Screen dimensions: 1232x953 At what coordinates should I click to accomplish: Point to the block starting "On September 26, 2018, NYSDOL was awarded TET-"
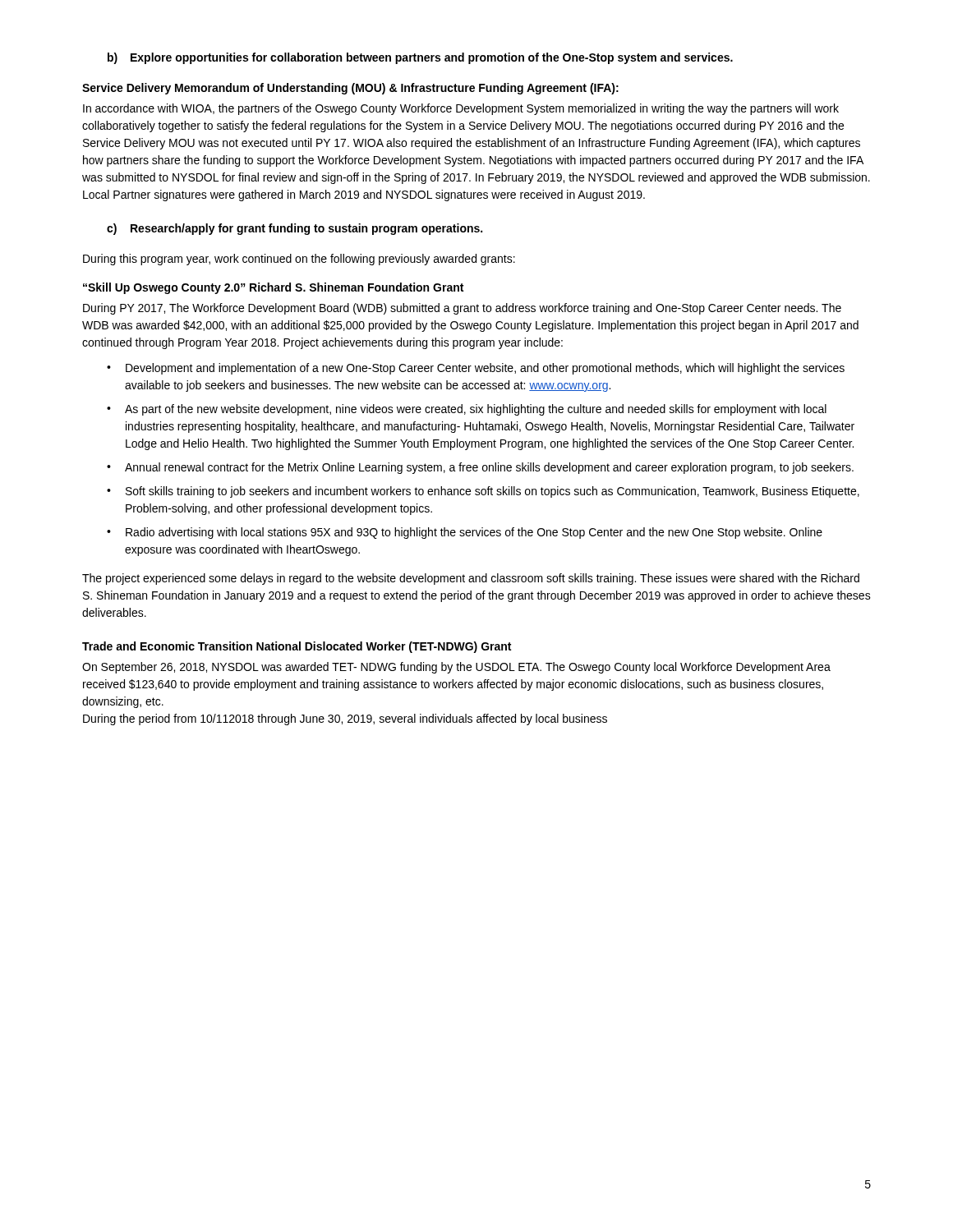[456, 693]
